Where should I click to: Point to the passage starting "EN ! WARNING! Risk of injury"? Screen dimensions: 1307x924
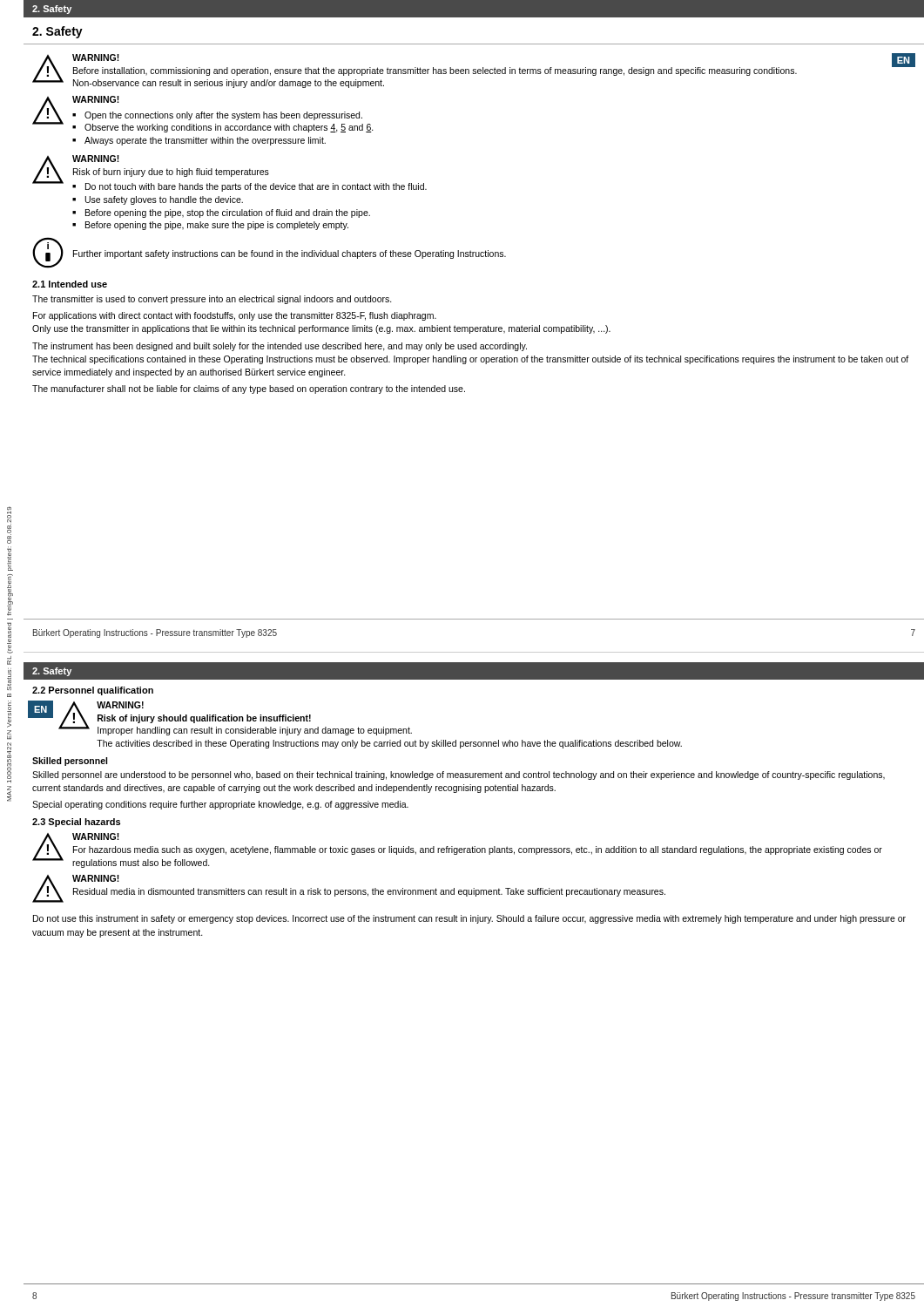click(x=220, y=718)
